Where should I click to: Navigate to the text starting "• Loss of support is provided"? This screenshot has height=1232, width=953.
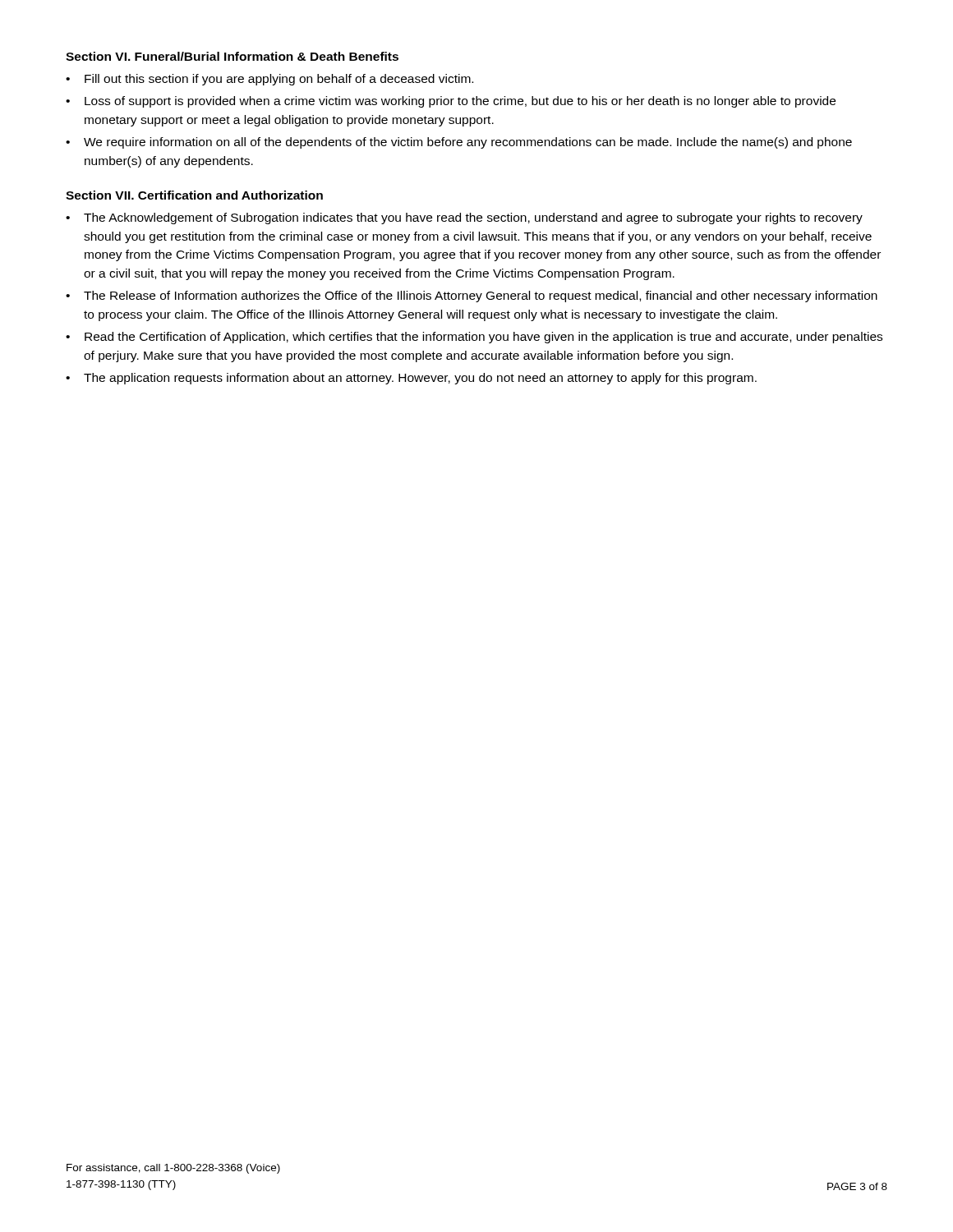click(x=476, y=111)
